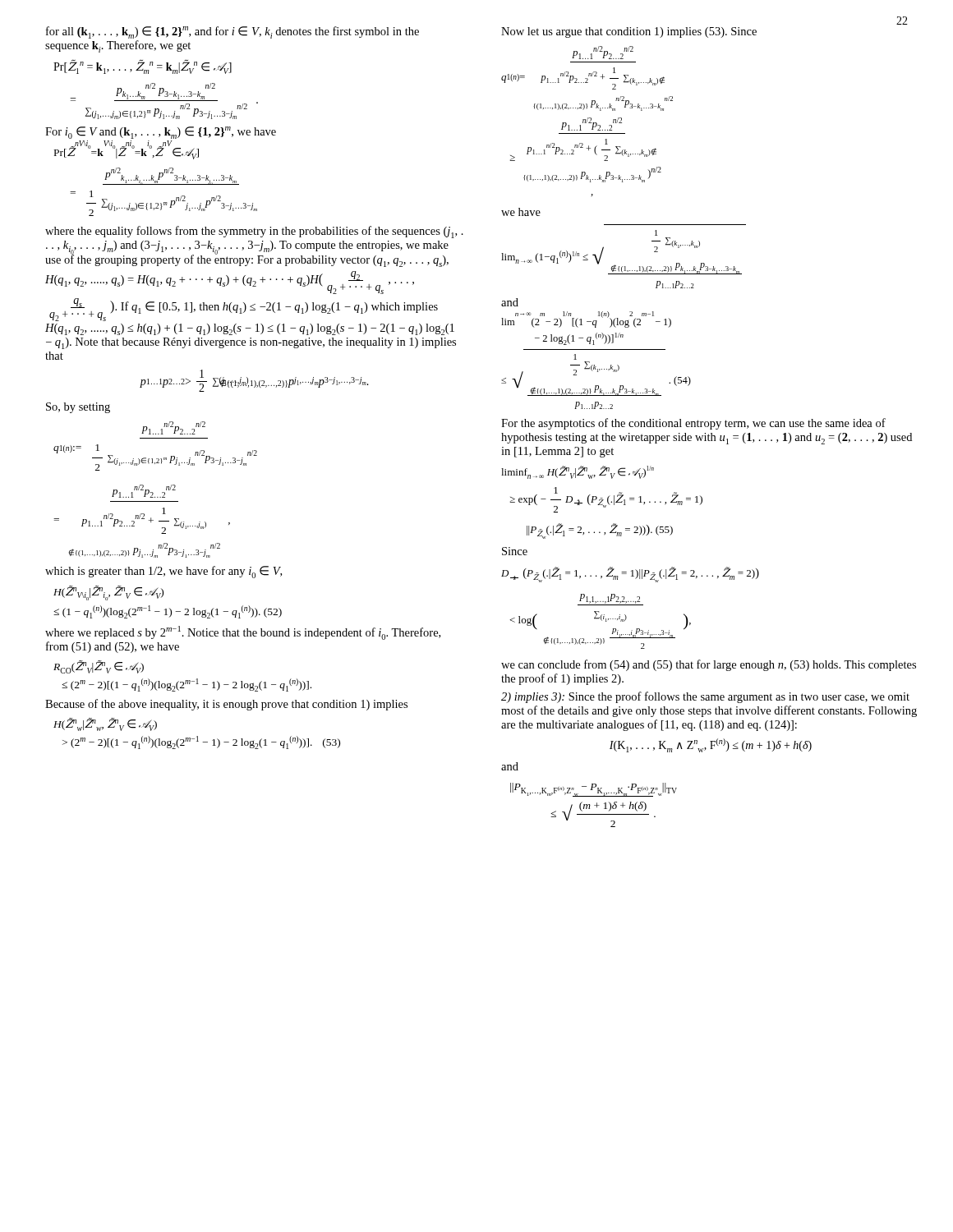
Task: Select the passage starting "D12 (PZ̃w(.|Z̃1 = 1, ."
Action: pyautogui.click(x=630, y=575)
